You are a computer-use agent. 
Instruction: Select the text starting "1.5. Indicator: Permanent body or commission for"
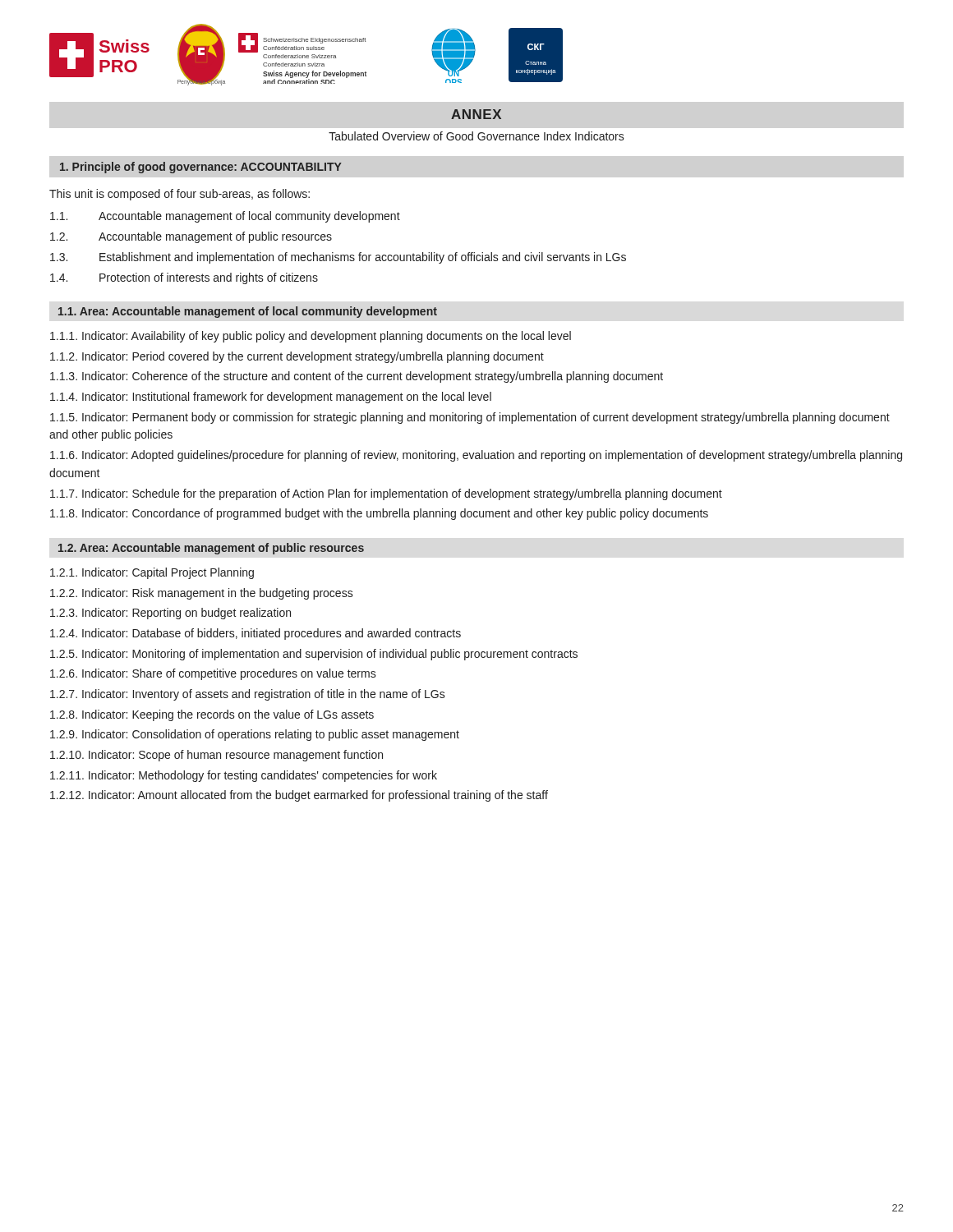click(x=469, y=426)
